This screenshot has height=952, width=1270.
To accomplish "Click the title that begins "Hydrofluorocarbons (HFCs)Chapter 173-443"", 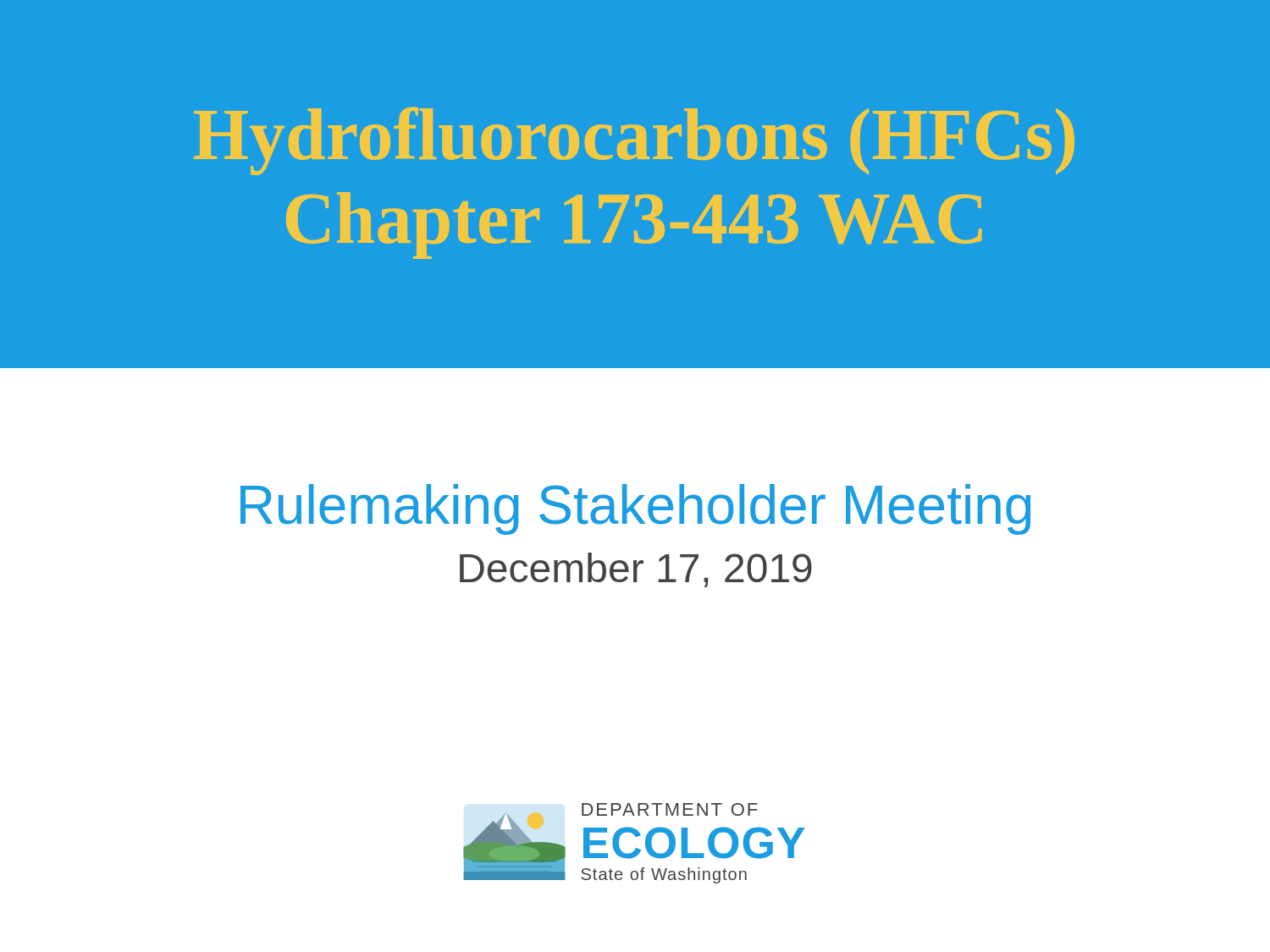I will point(635,177).
